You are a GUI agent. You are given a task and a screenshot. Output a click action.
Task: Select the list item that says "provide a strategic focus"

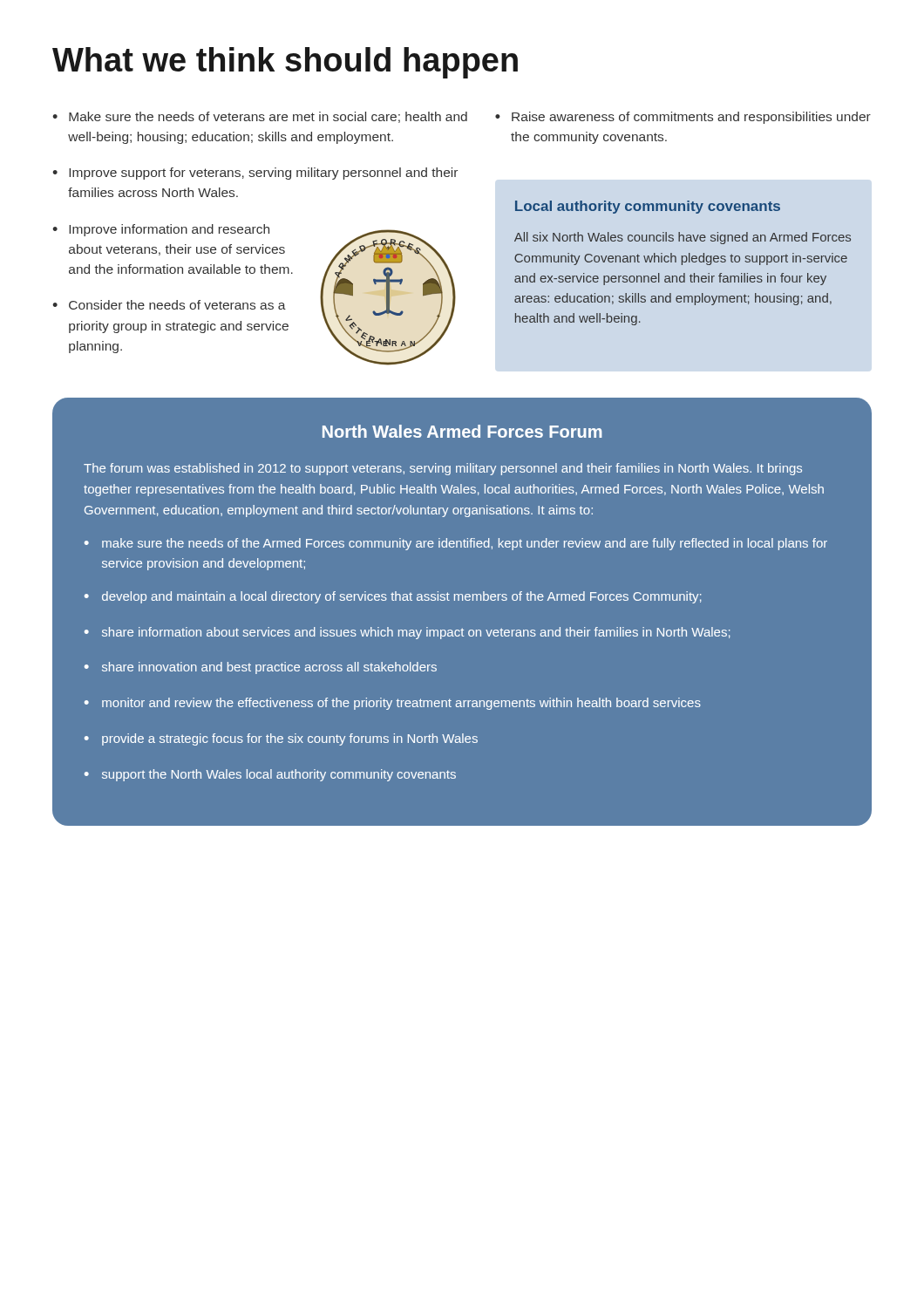(290, 738)
